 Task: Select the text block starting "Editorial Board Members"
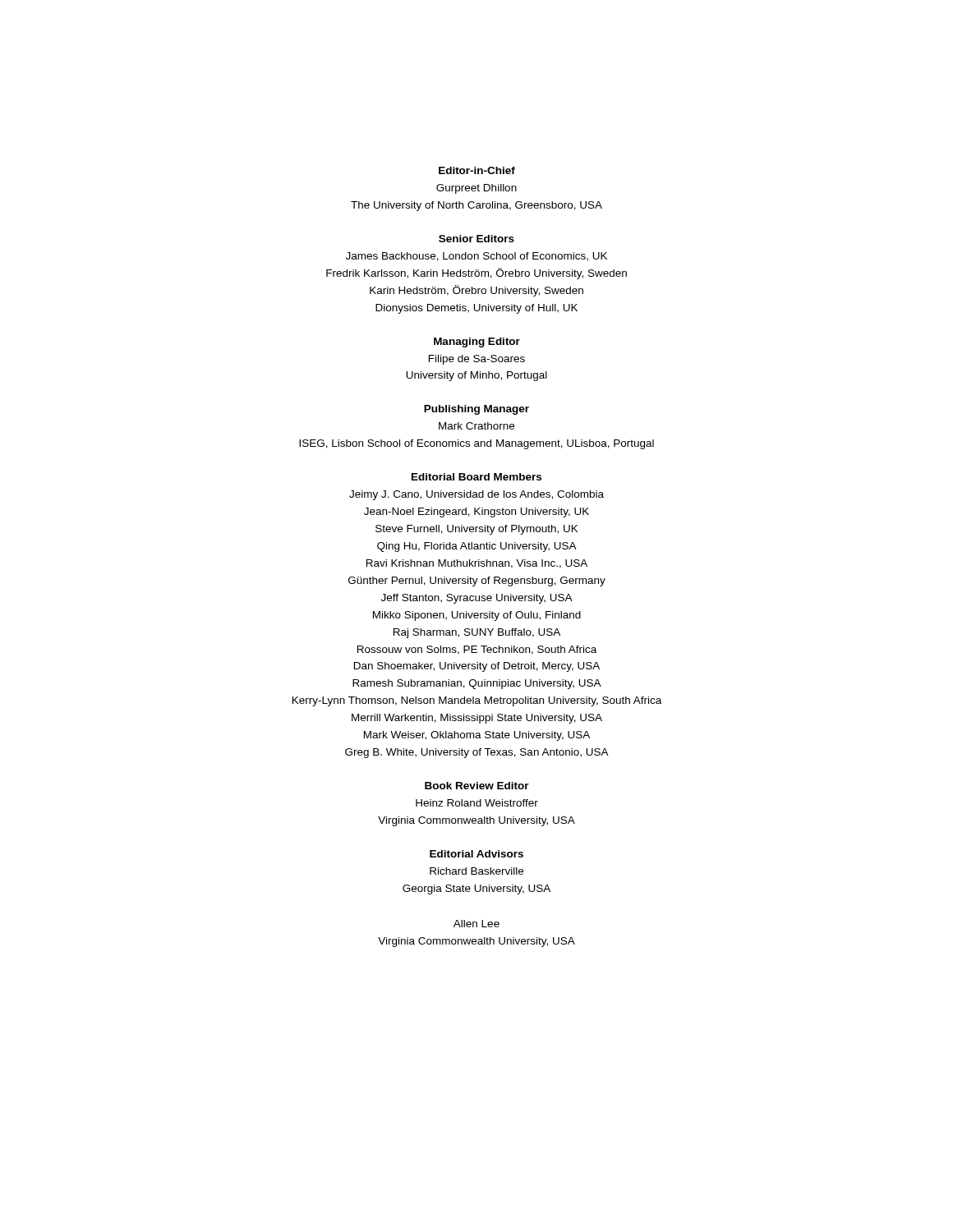476,477
